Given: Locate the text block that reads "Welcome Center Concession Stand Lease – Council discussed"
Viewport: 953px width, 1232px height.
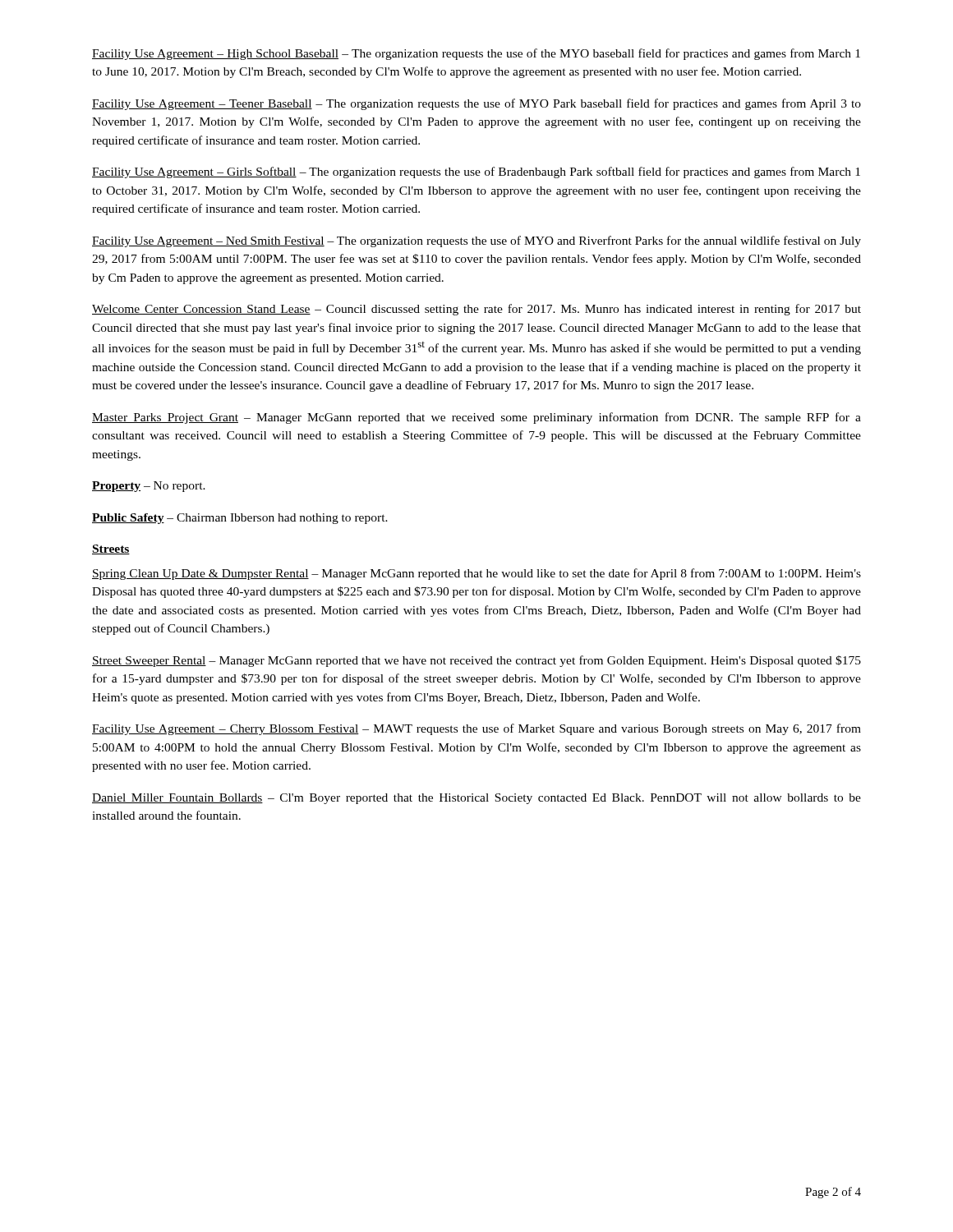Looking at the screenshot, I should pyautogui.click(x=476, y=347).
